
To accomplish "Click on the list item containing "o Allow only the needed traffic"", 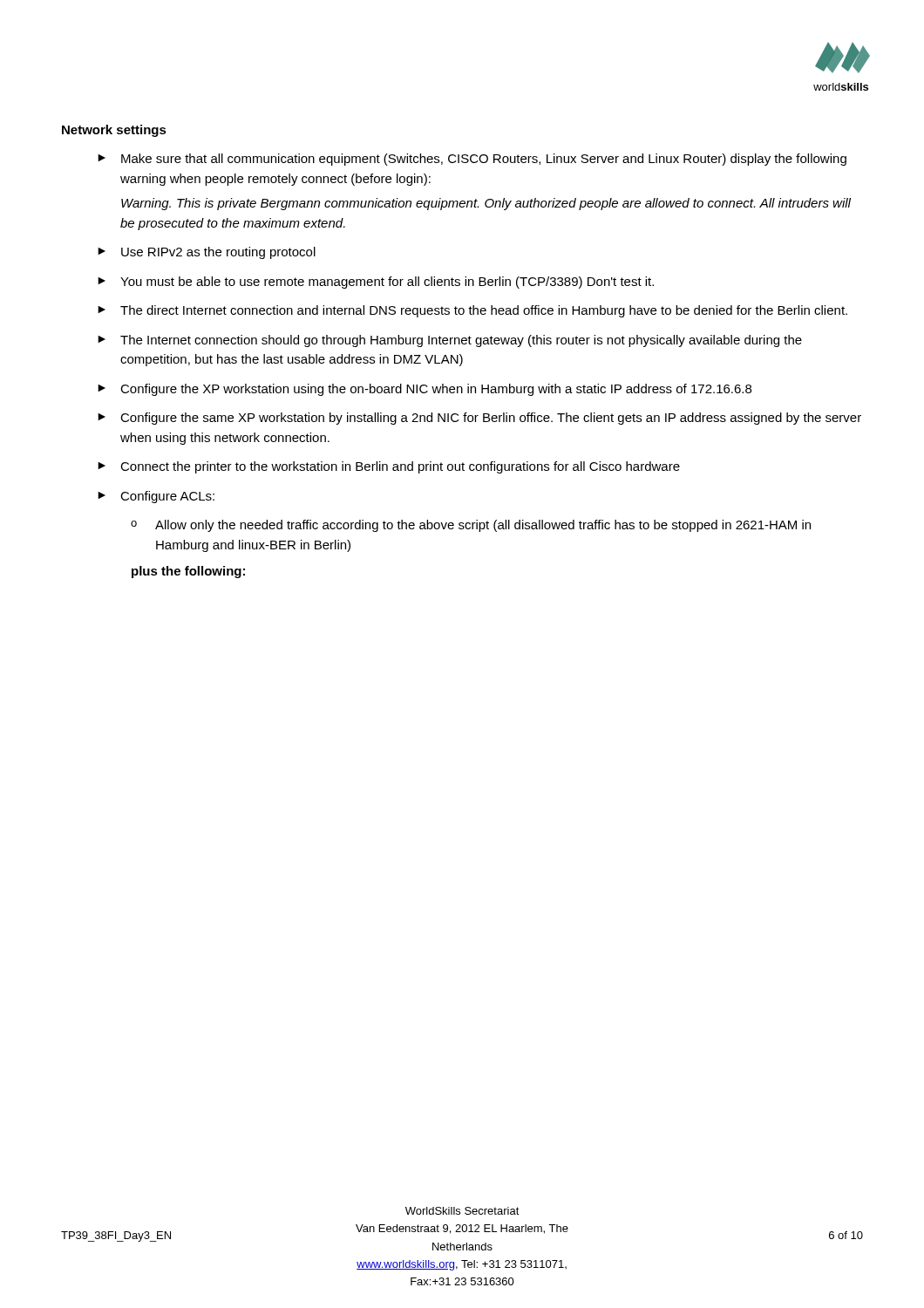I will pyautogui.click(x=497, y=535).
